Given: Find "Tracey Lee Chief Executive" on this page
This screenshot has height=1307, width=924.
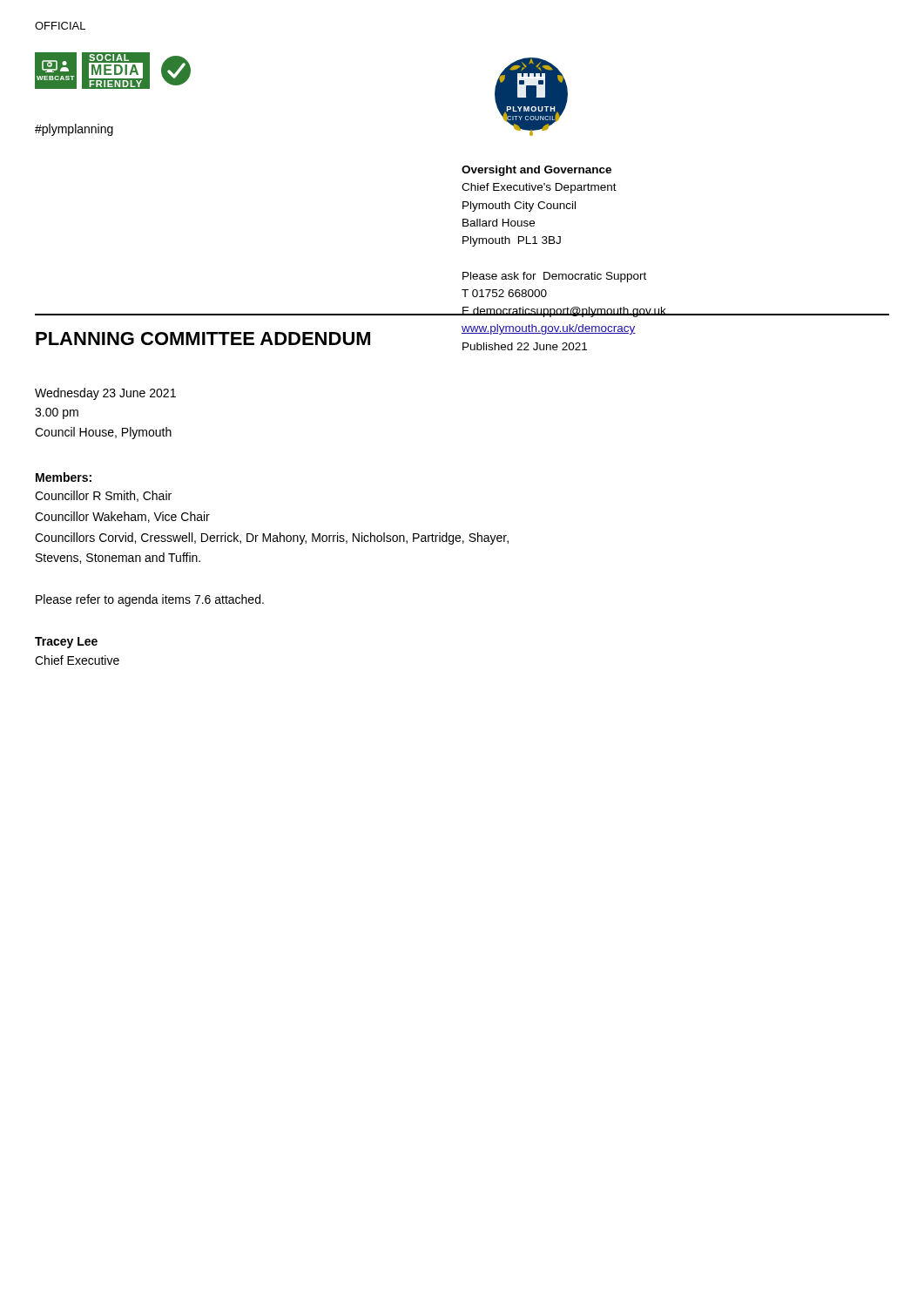Looking at the screenshot, I should (77, 650).
